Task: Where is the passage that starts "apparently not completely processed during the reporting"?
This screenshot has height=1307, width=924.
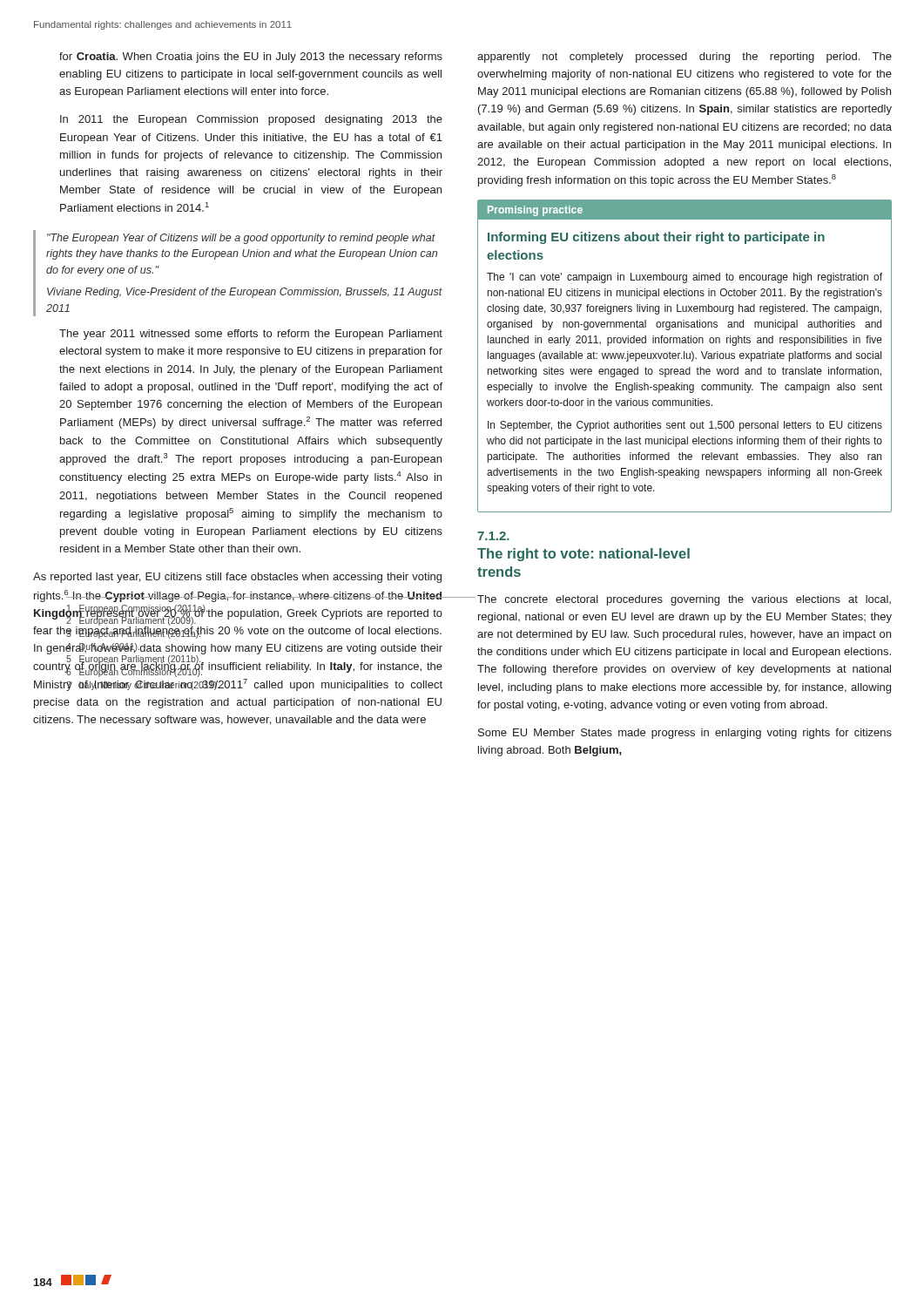Action: 684,119
